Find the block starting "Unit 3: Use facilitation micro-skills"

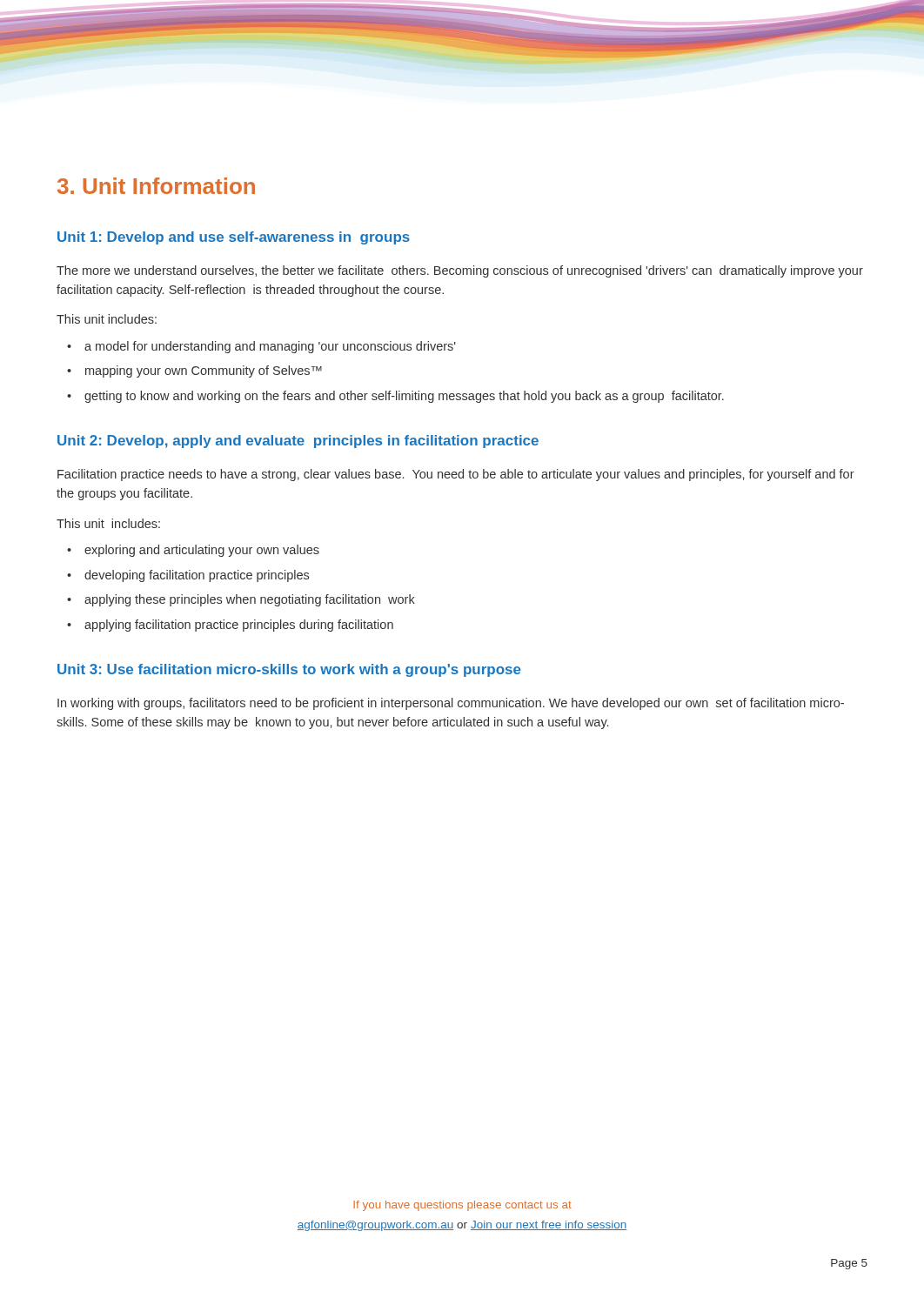pos(289,670)
